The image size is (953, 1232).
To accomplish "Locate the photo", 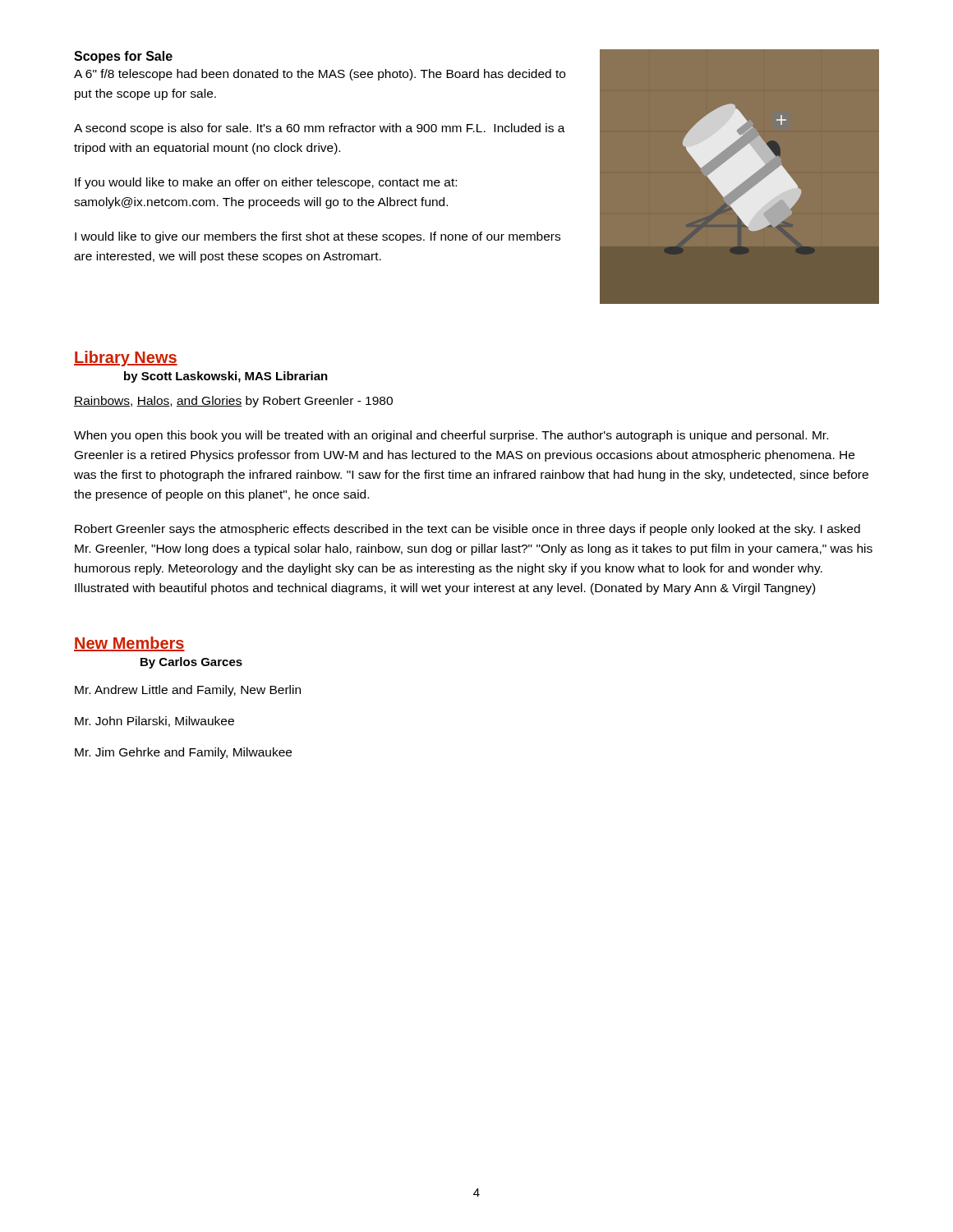I will [x=739, y=178].
